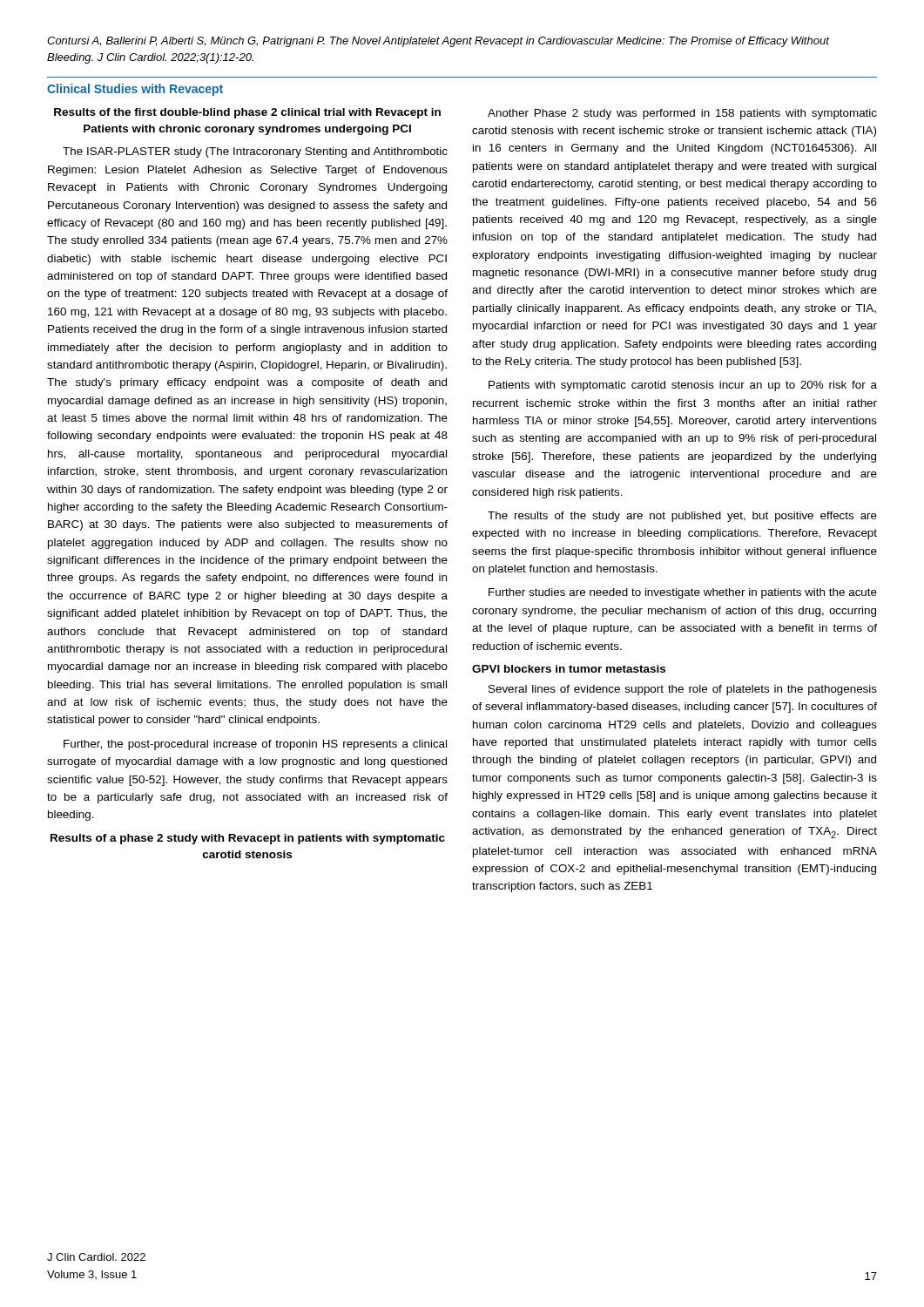Screen dimensions: 1307x924
Task: Locate the text block starting "Results of a phase"
Action: point(247,846)
